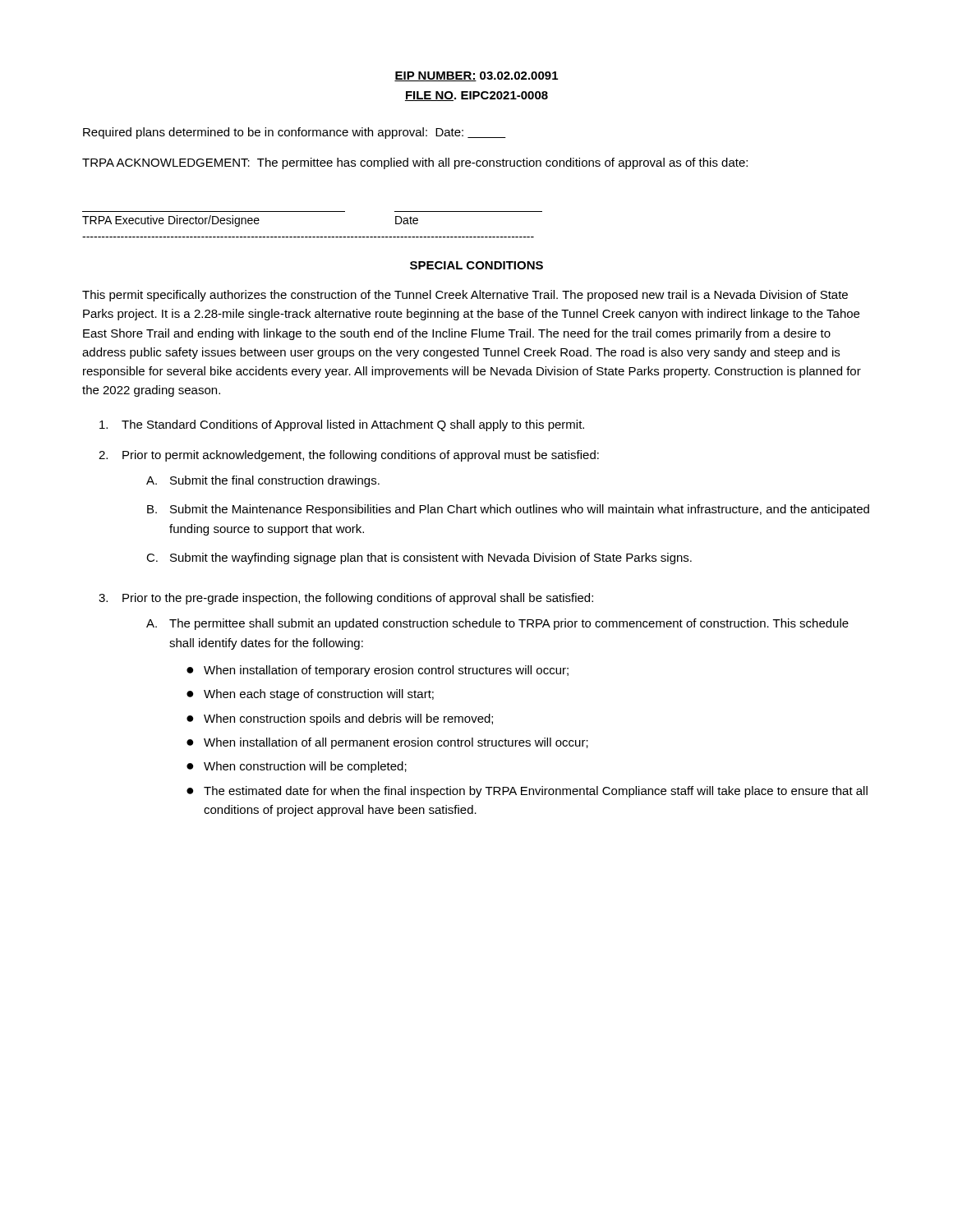Navigate to the element starting "A. Submit the final construction drawings."

(x=263, y=481)
